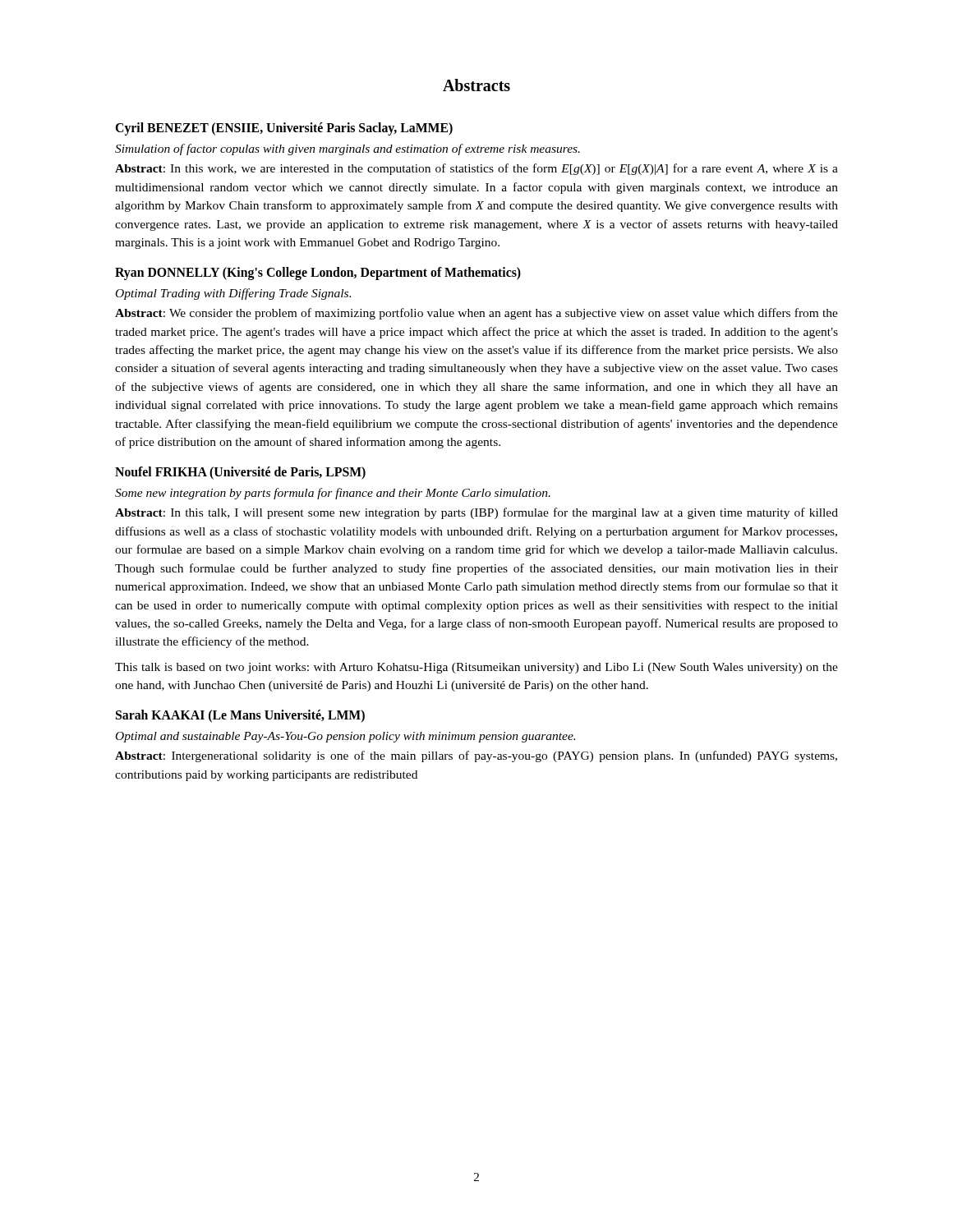
Task: Locate the block of text that opens with "Abstract: We consider the"
Action: click(476, 377)
